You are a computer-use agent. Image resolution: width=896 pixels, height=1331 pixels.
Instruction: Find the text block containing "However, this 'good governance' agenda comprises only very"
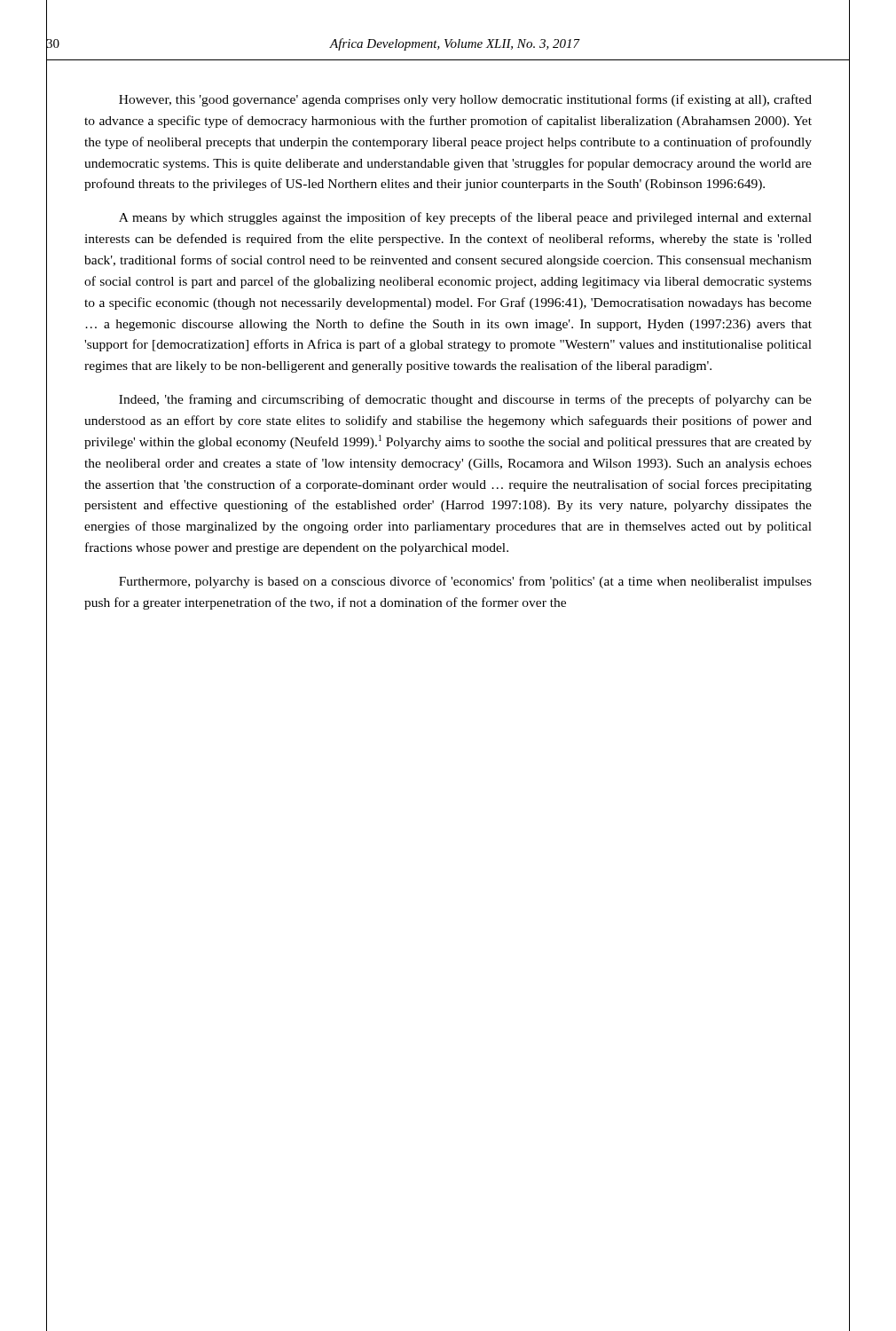448,141
